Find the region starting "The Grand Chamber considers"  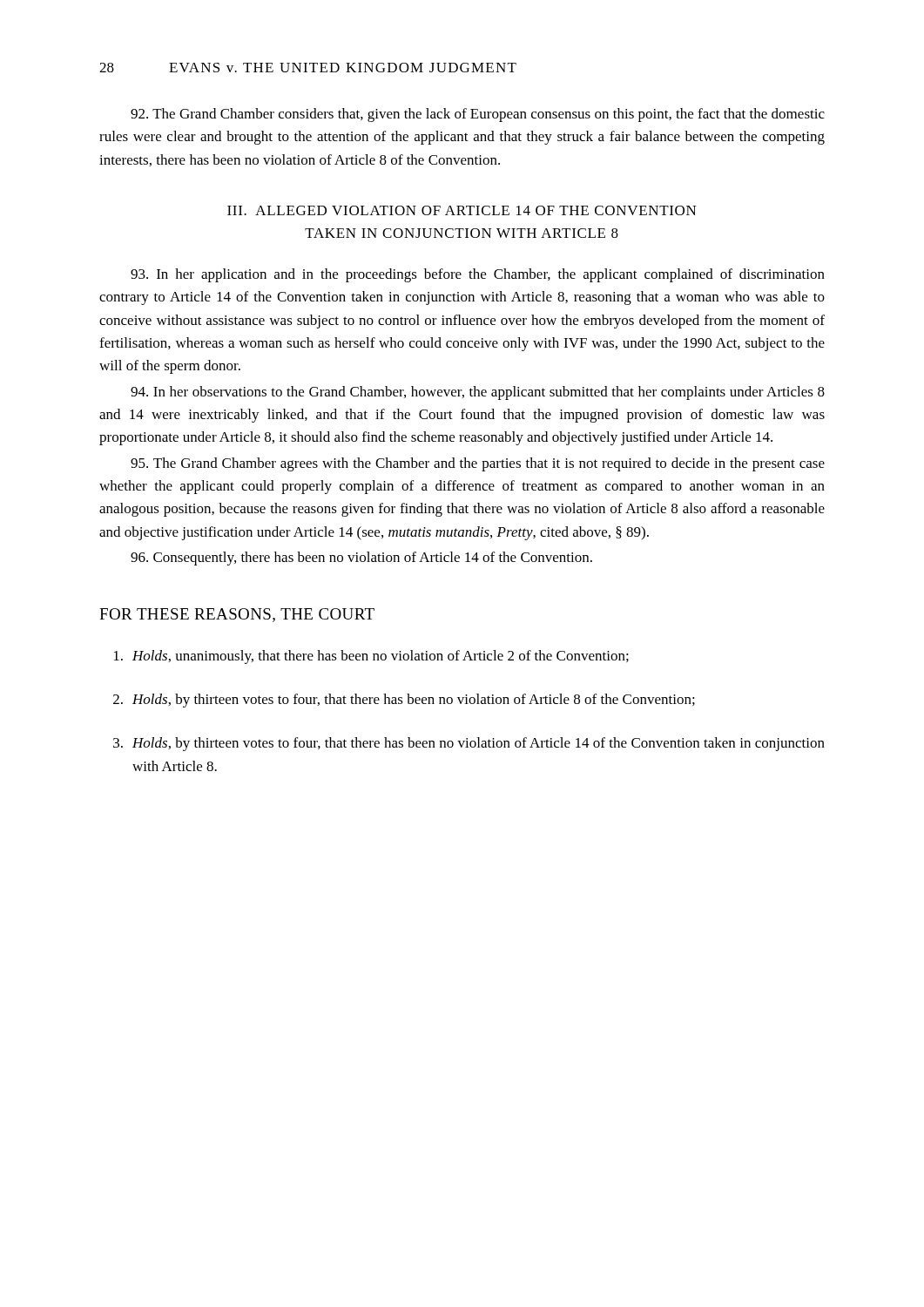coord(462,137)
